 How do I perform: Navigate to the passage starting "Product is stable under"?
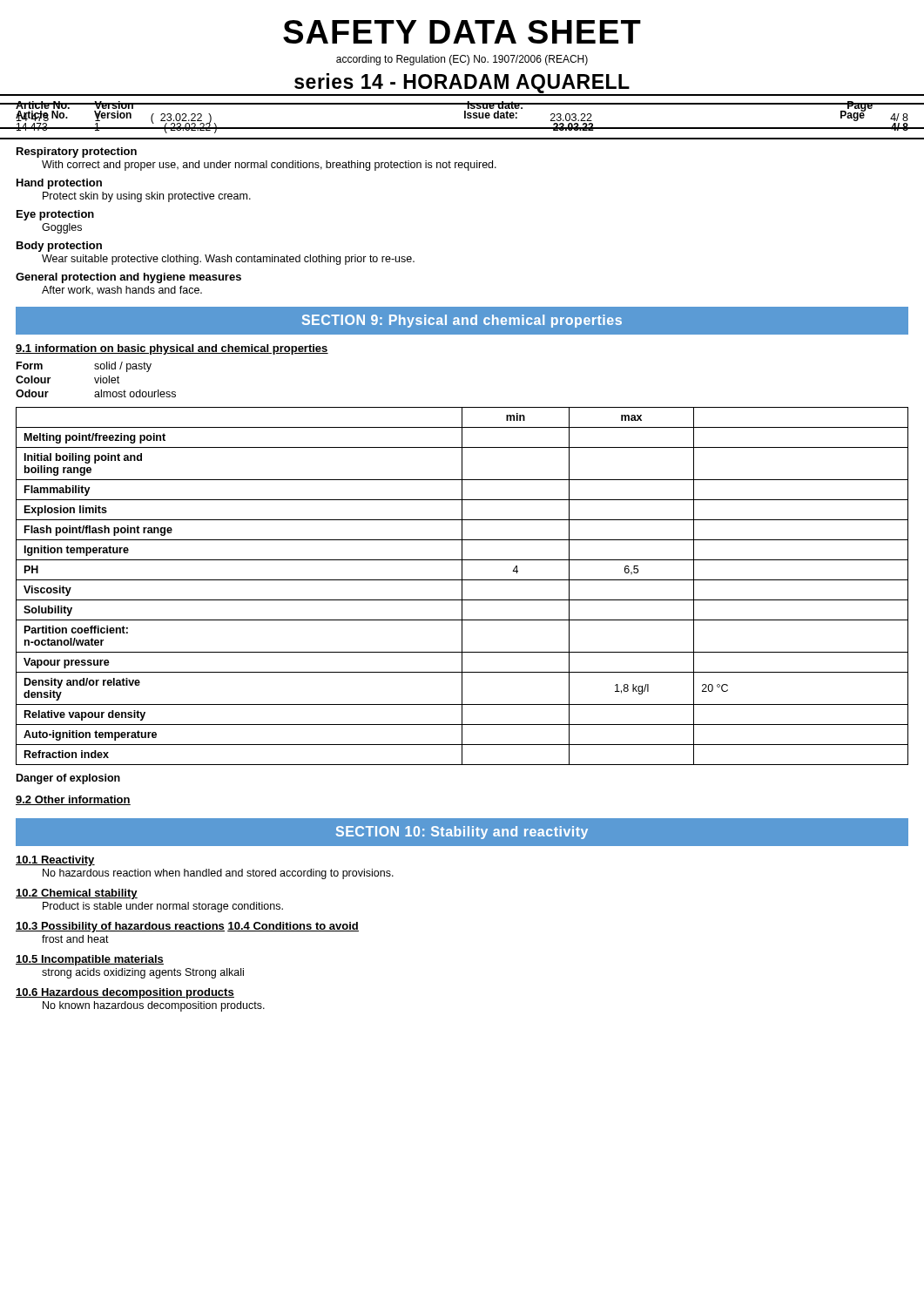click(x=163, y=906)
